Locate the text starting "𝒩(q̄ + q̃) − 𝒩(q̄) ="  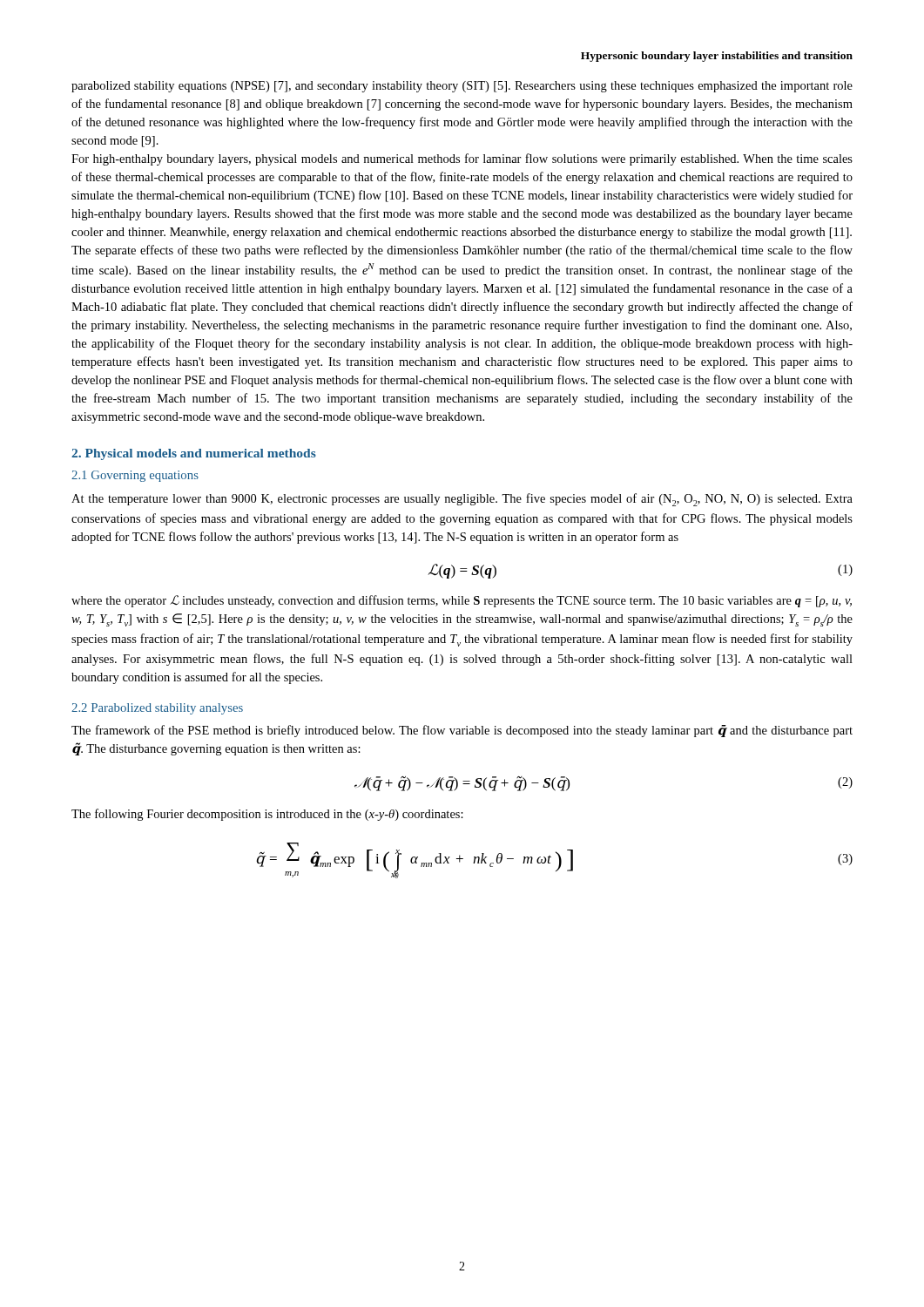click(570, 783)
